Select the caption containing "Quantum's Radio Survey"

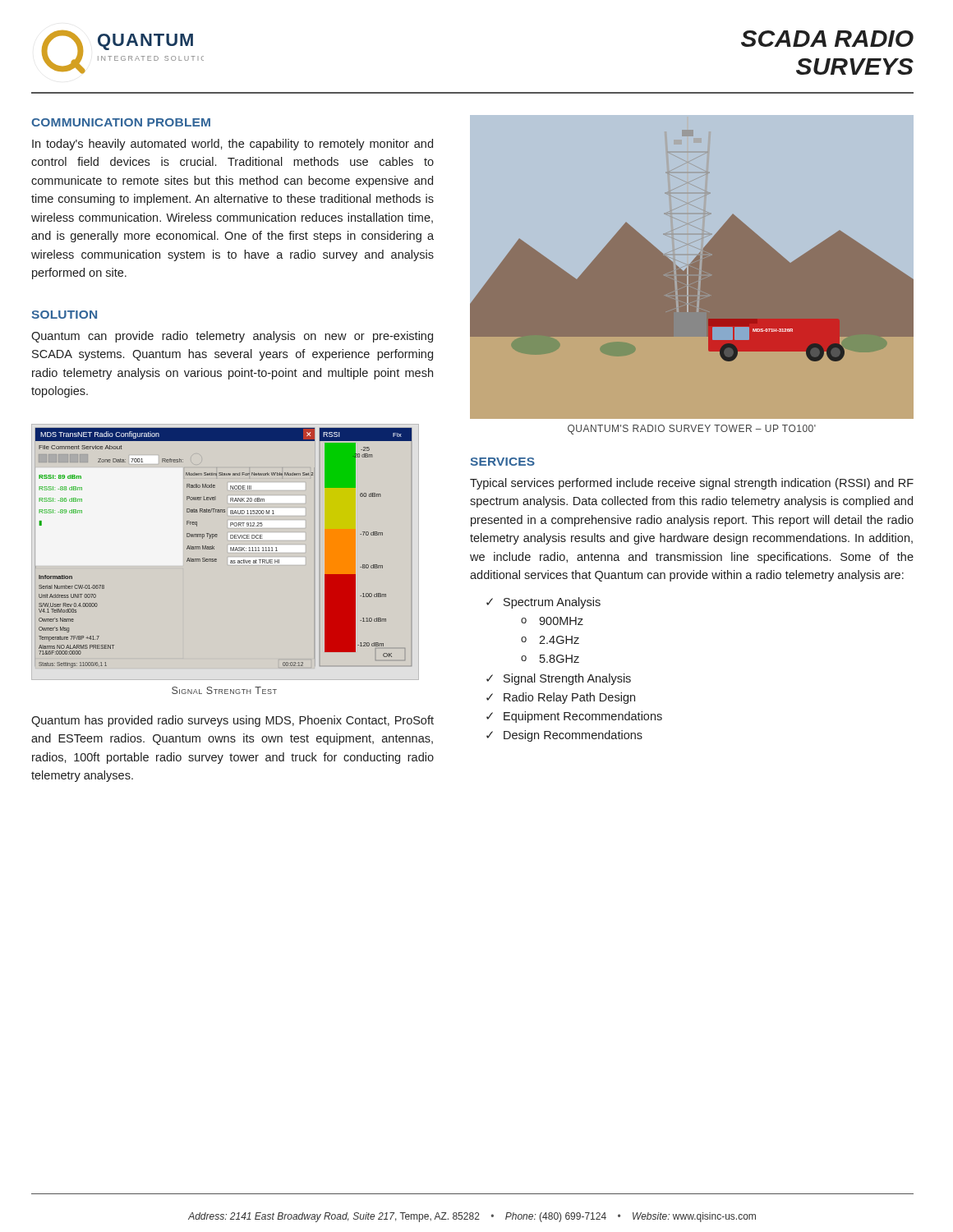(x=692, y=429)
